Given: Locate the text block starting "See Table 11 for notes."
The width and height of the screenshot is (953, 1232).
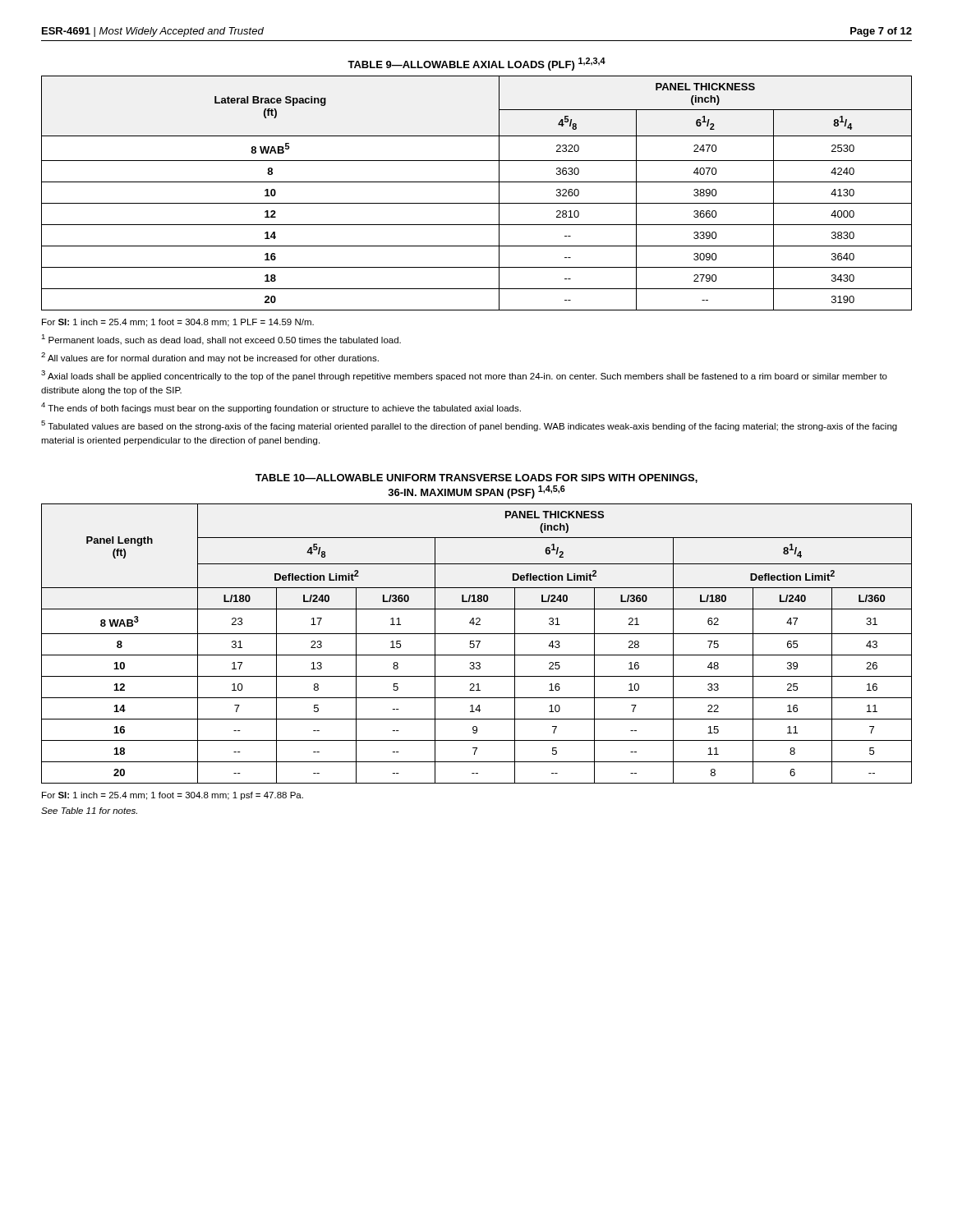Looking at the screenshot, I should [90, 811].
